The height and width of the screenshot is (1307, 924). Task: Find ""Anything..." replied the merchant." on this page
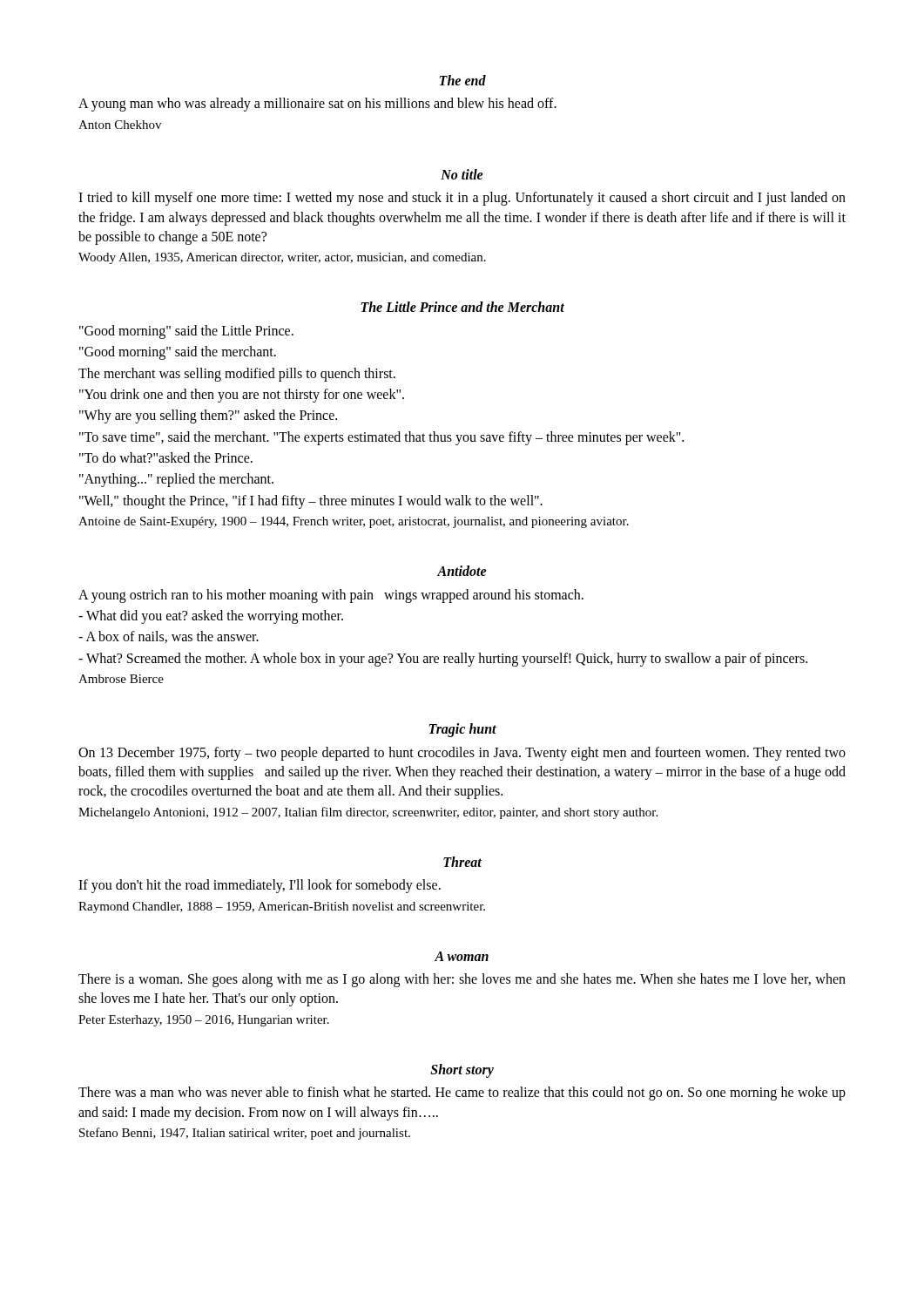tap(176, 479)
